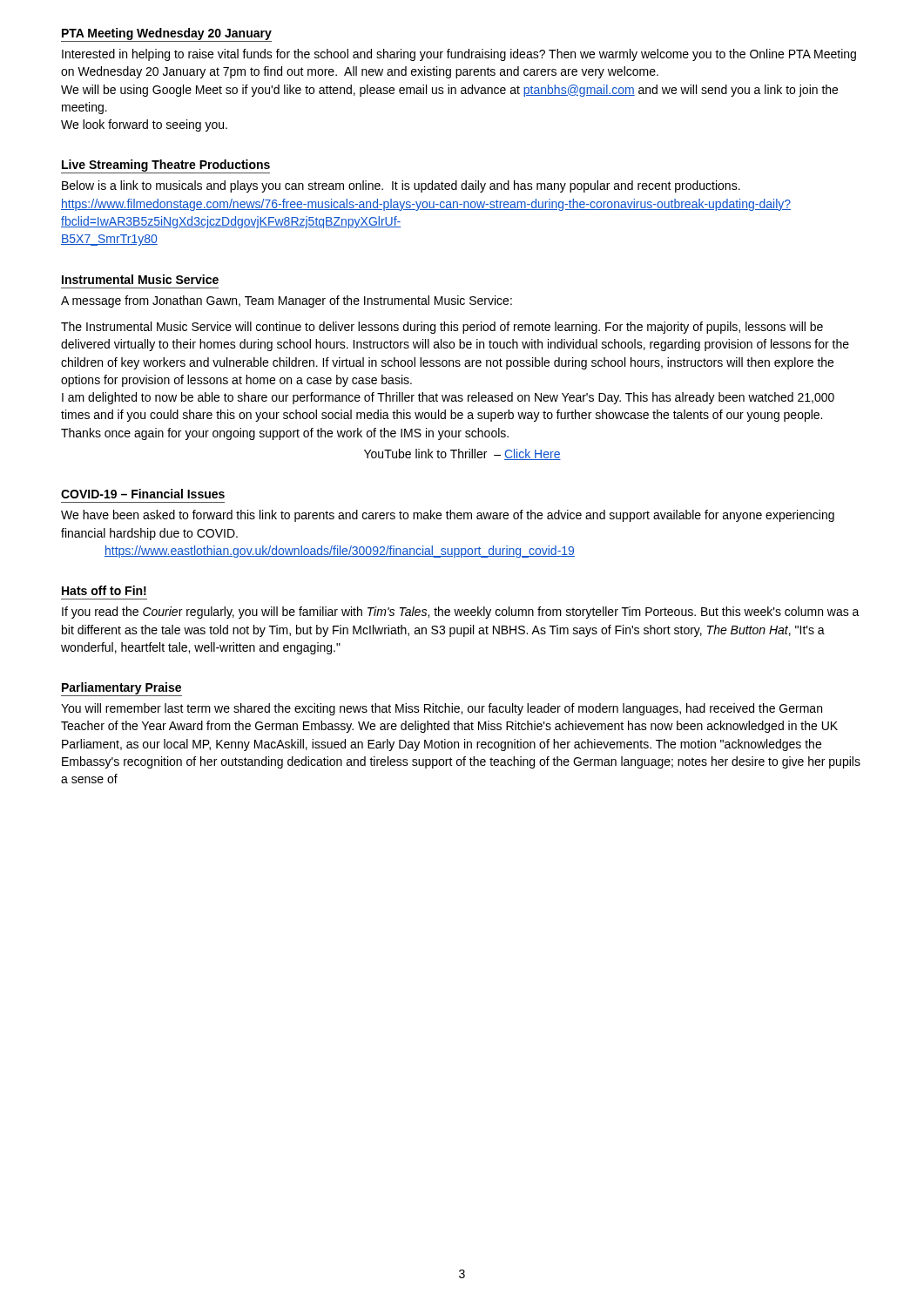Click the passage that begins "Interested in helping to raise vital funds for"
The width and height of the screenshot is (924, 1307).
(x=459, y=89)
